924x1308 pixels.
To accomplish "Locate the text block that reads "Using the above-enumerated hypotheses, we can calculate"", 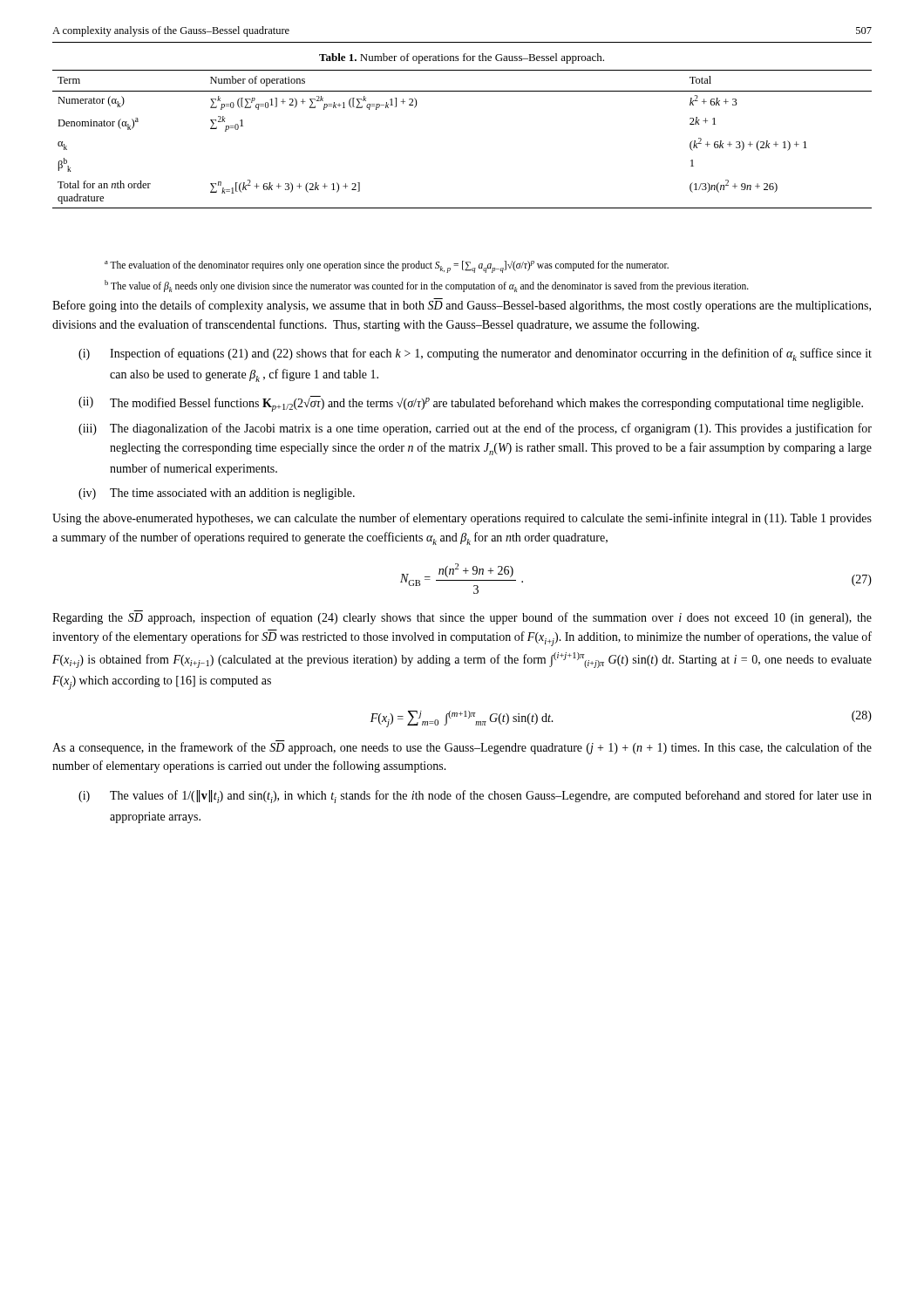I will tap(462, 529).
